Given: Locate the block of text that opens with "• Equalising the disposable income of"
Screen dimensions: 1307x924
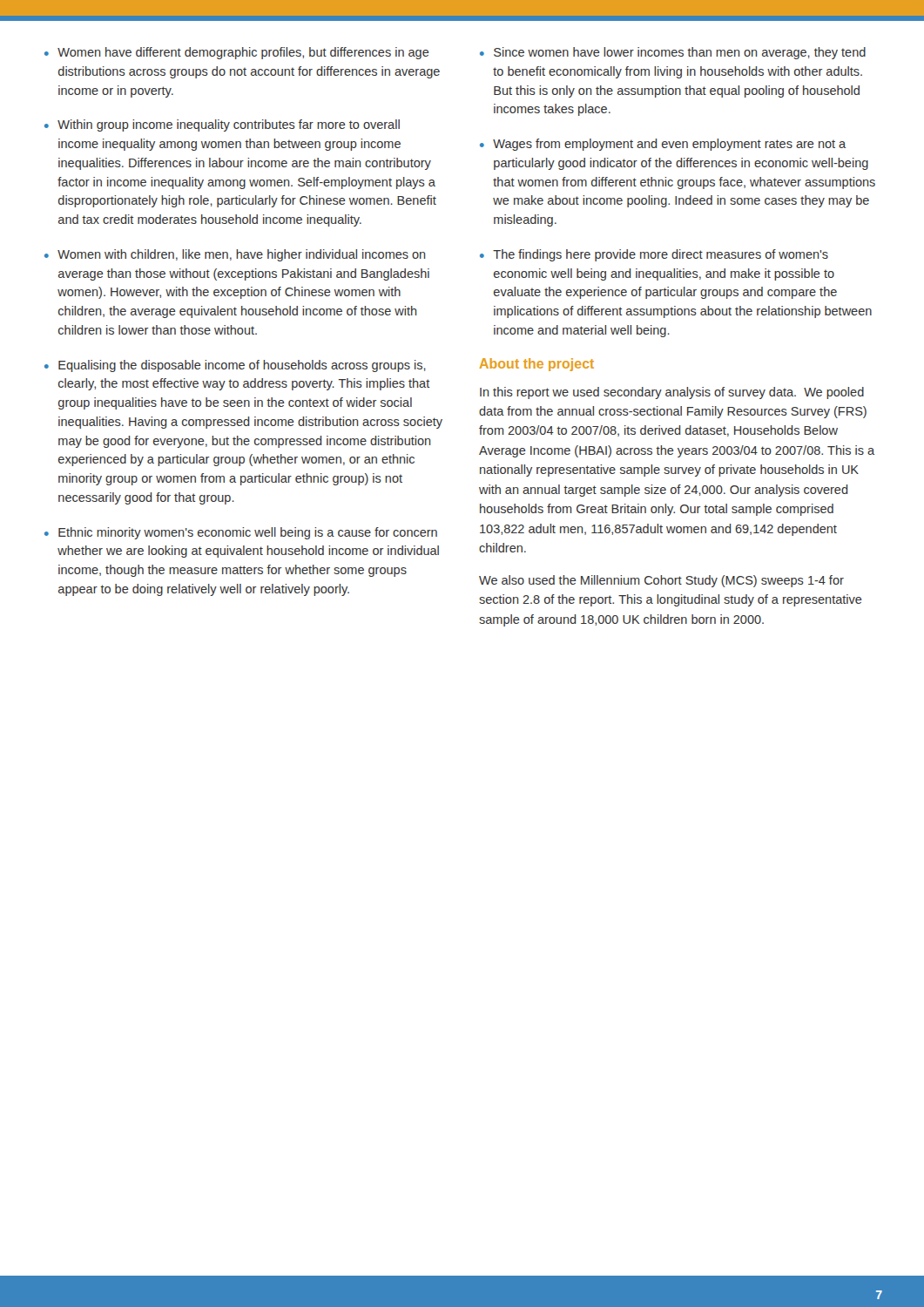Looking at the screenshot, I should tap(244, 432).
